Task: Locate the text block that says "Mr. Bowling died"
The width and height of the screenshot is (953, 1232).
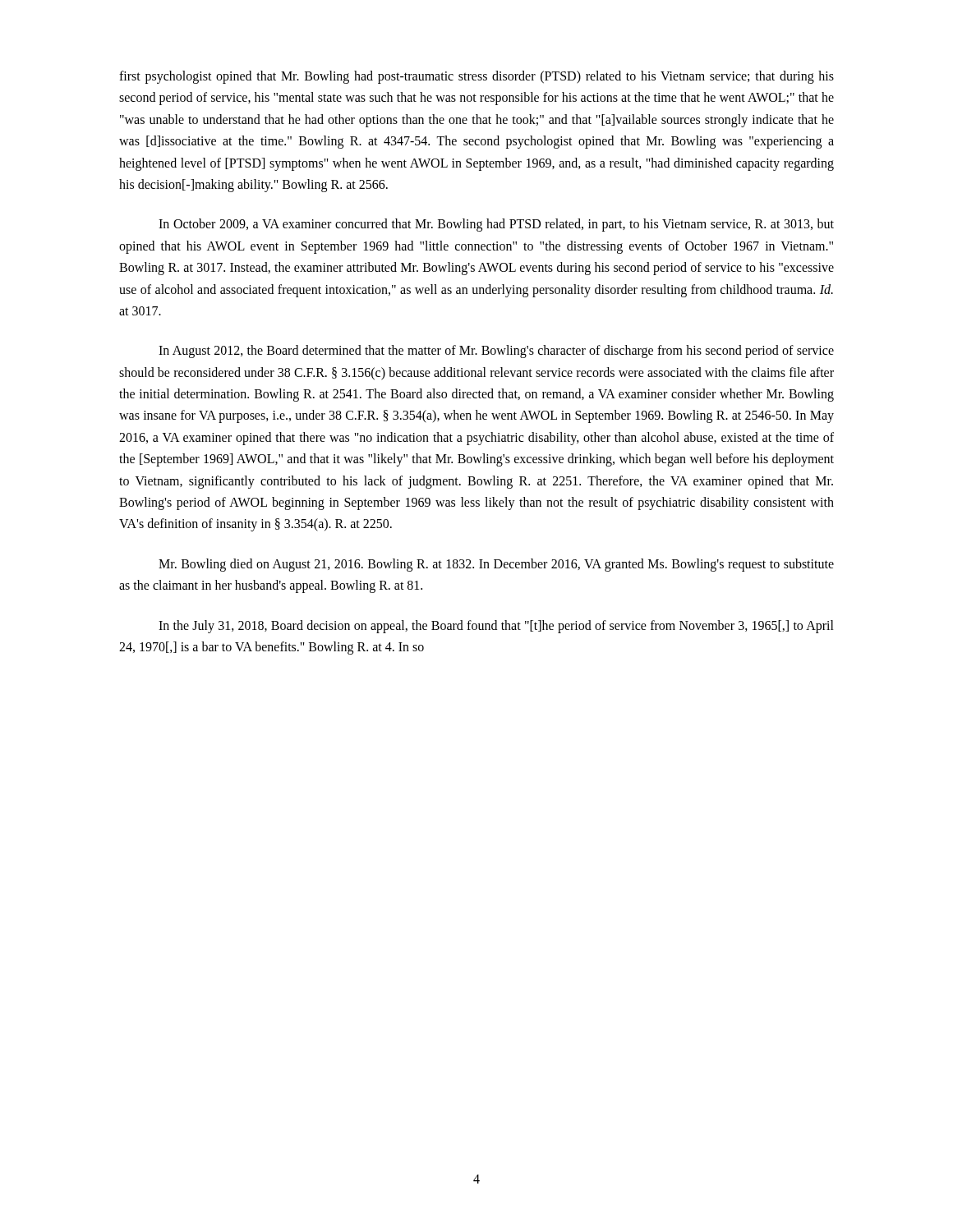Action: coord(476,575)
